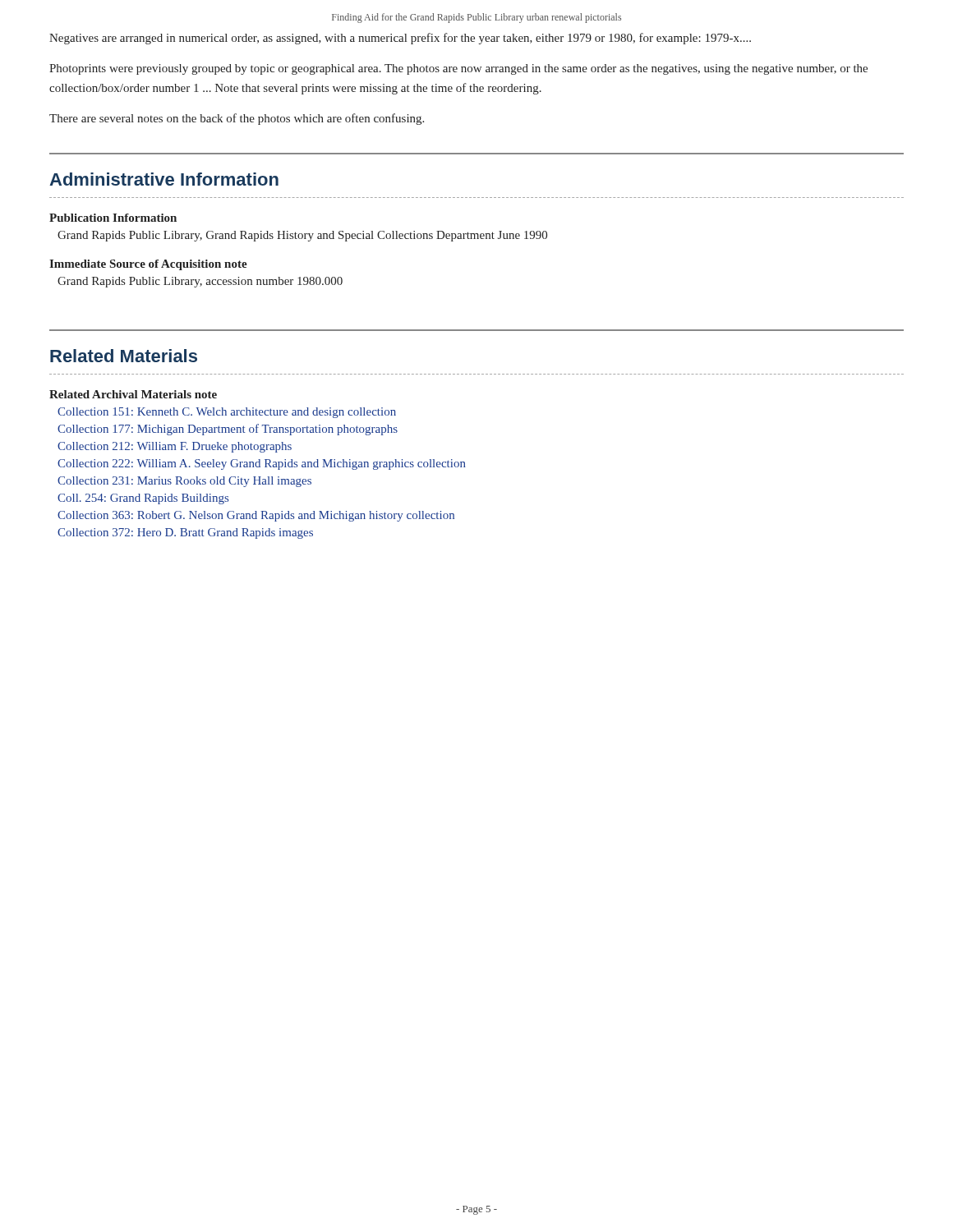Point to the text starting "Related Archival Materials note"

pos(133,394)
